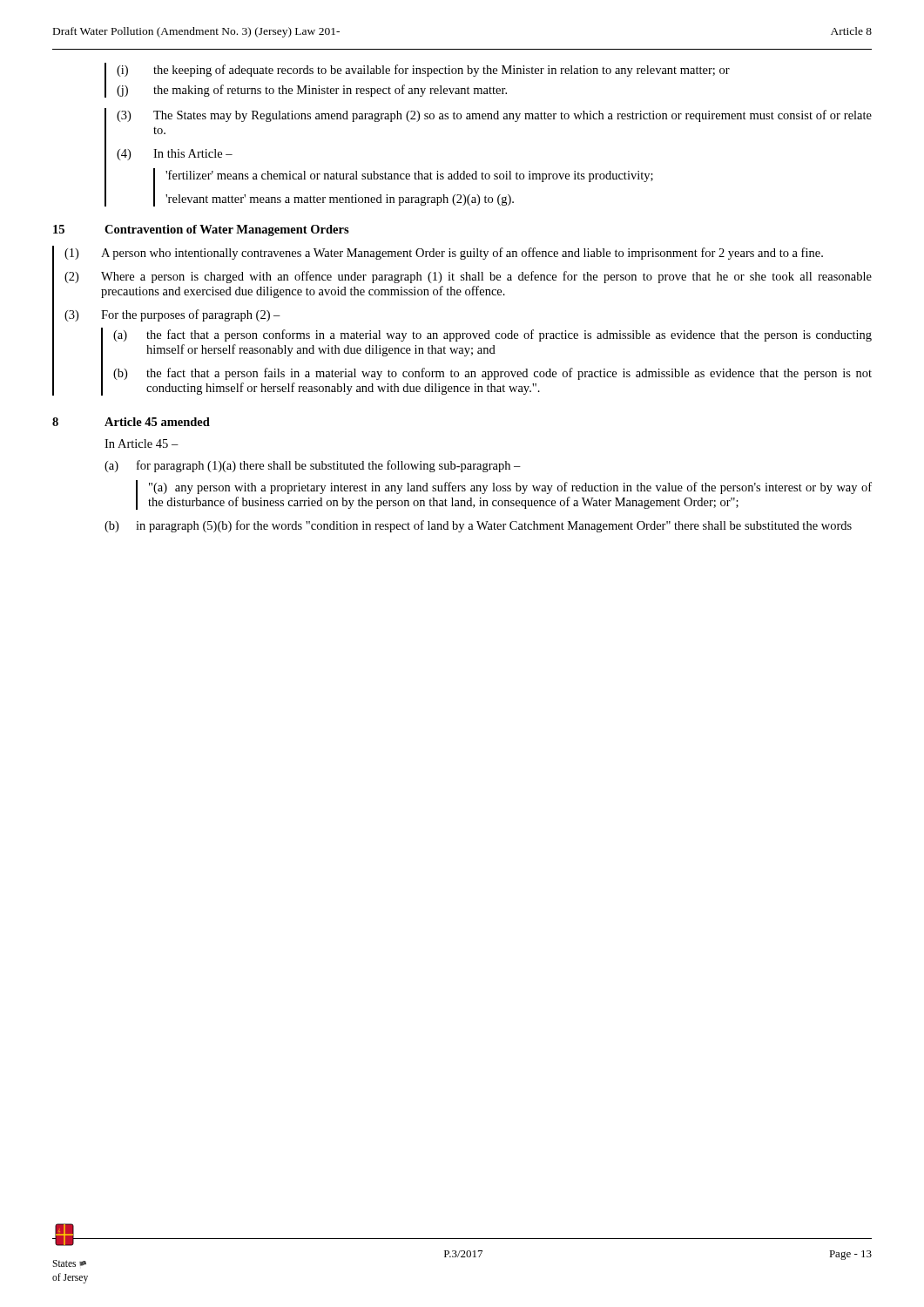Where is the passage that starts "(b) in paragraph (5)(b)"?
924x1307 pixels.
pos(488,526)
